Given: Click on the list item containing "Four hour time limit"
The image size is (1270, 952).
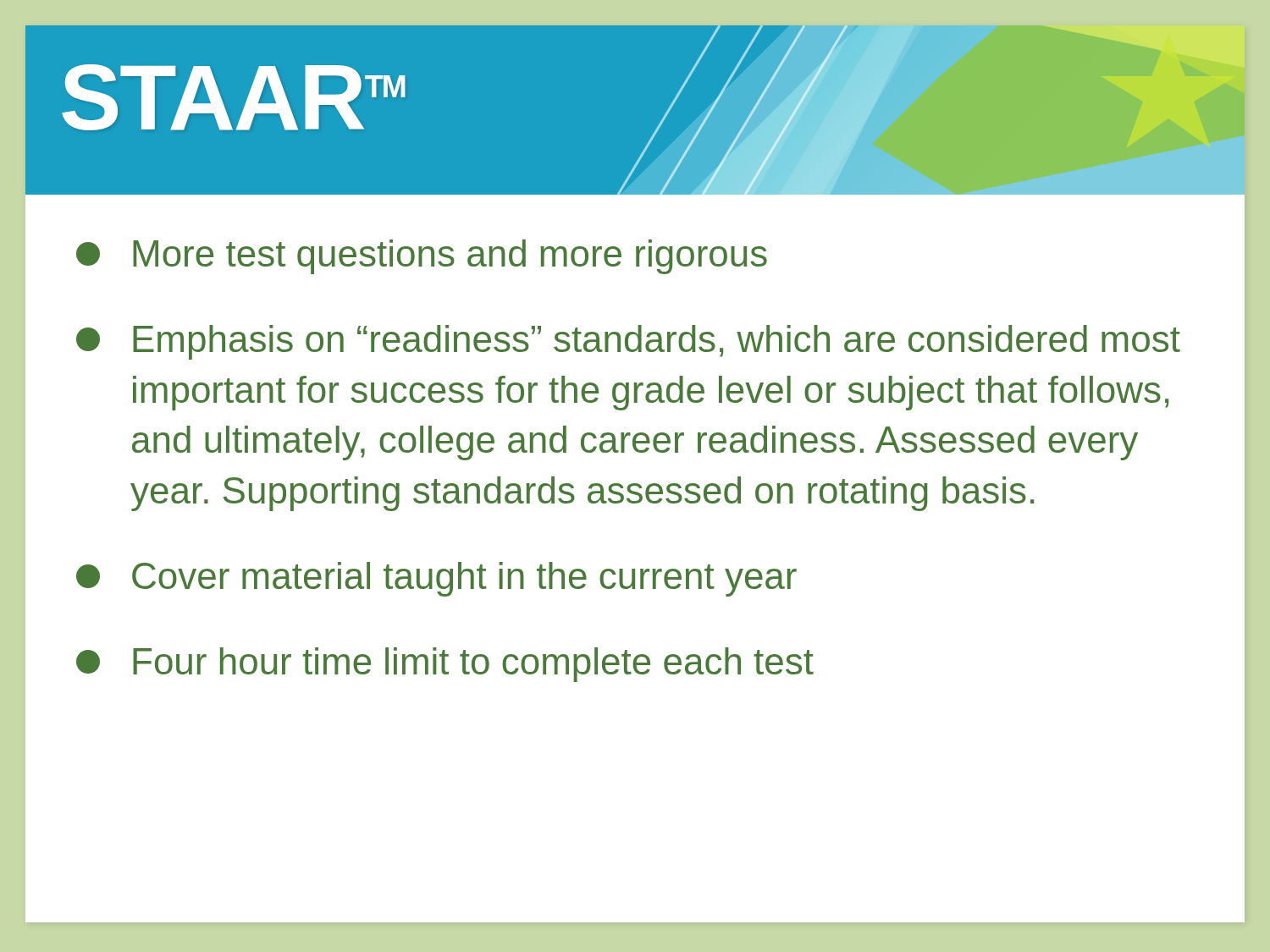Looking at the screenshot, I should click(x=652, y=662).
